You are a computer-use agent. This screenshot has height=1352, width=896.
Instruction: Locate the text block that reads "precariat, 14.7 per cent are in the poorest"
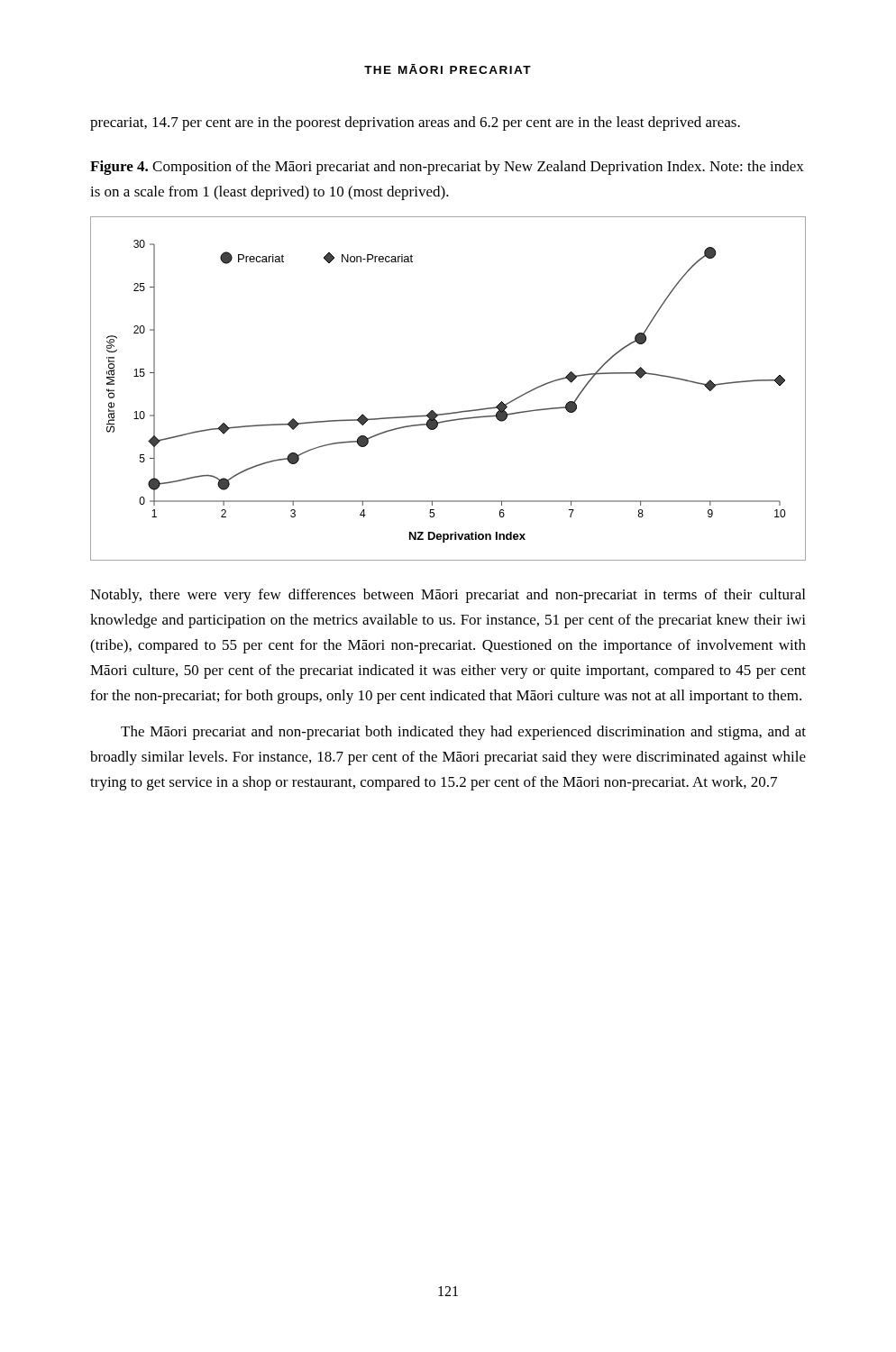pos(415,122)
